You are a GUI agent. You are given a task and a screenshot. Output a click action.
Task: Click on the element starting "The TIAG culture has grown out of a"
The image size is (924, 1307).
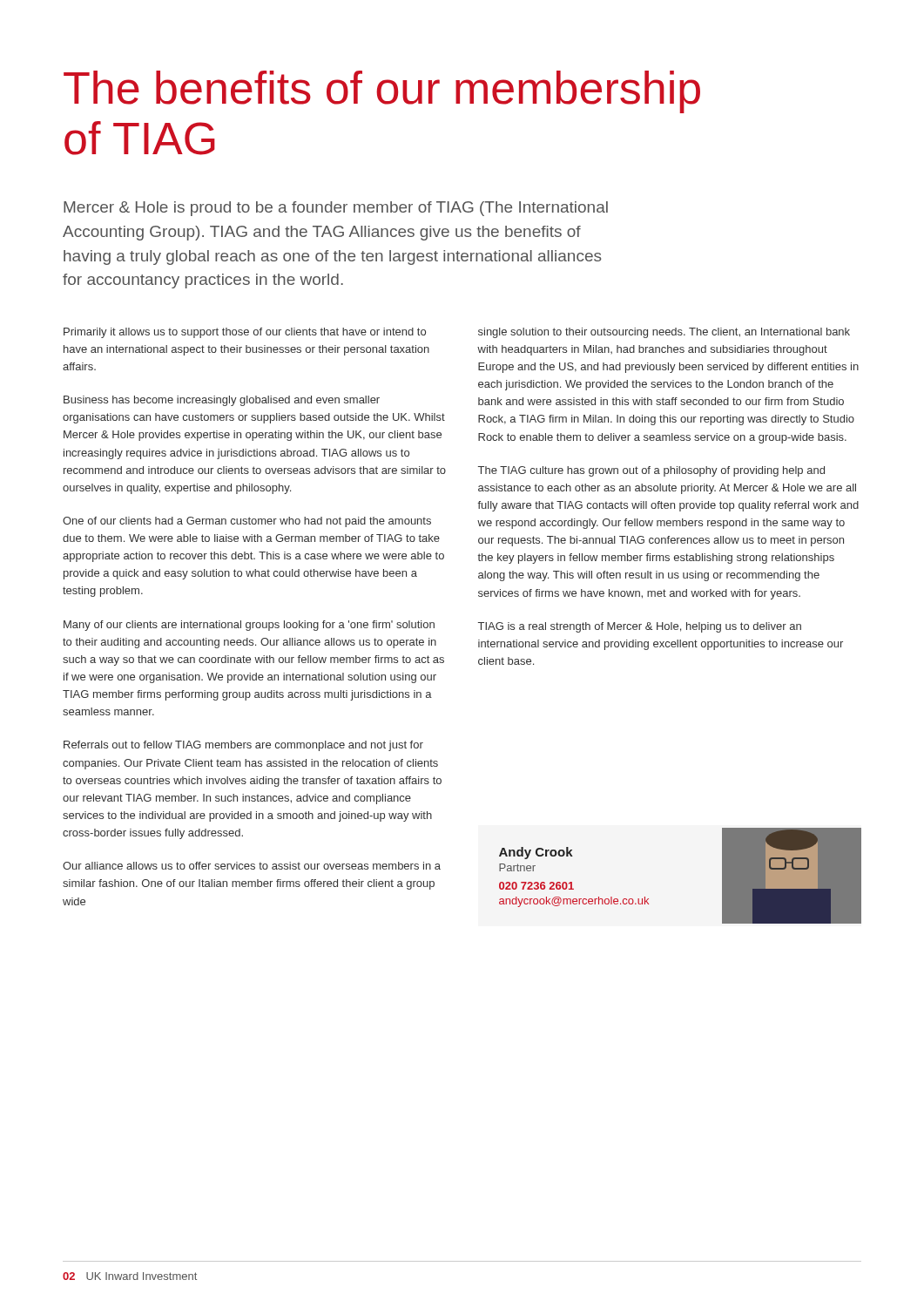(x=668, y=531)
